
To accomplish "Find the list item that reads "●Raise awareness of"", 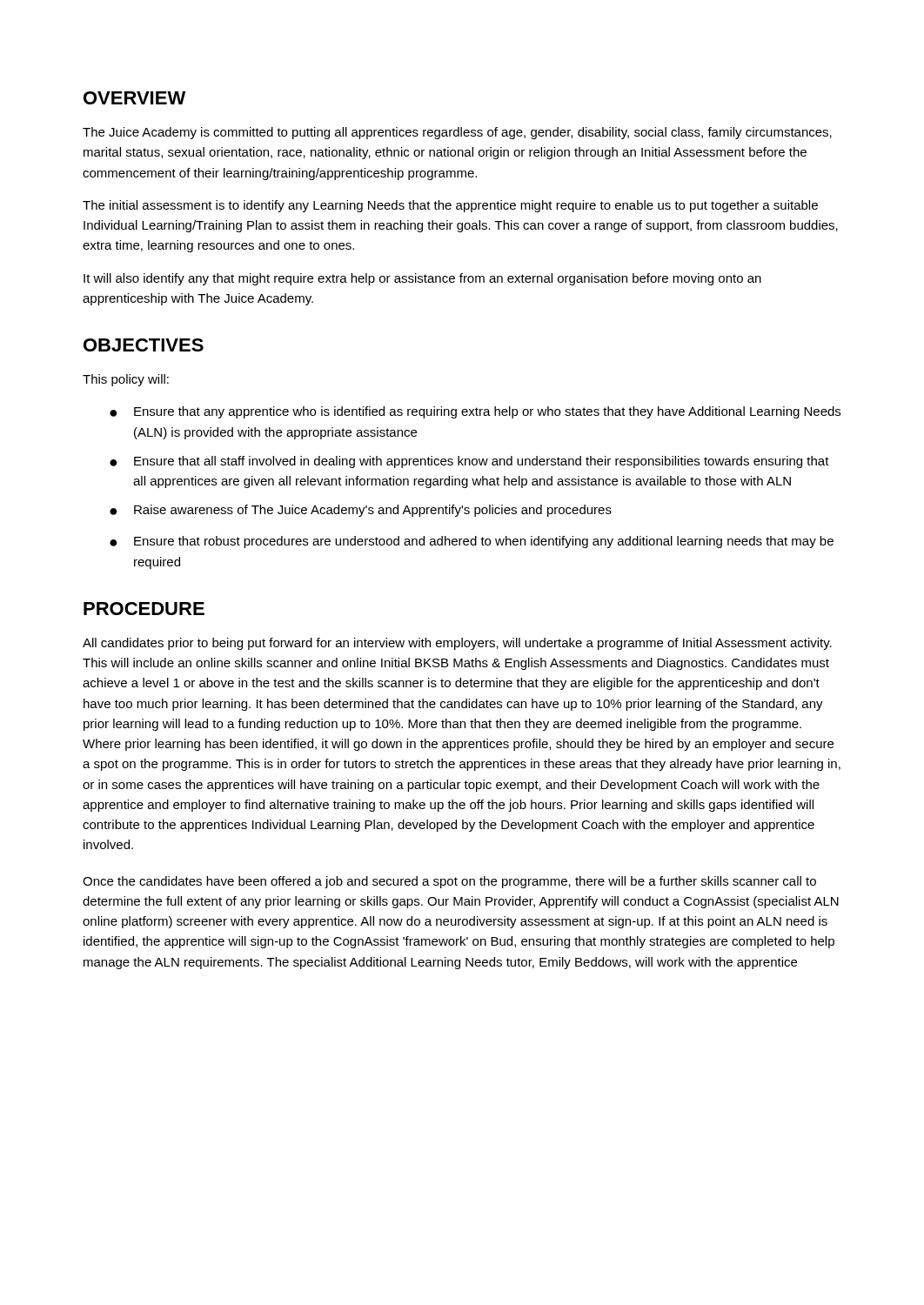I will [x=360, y=511].
